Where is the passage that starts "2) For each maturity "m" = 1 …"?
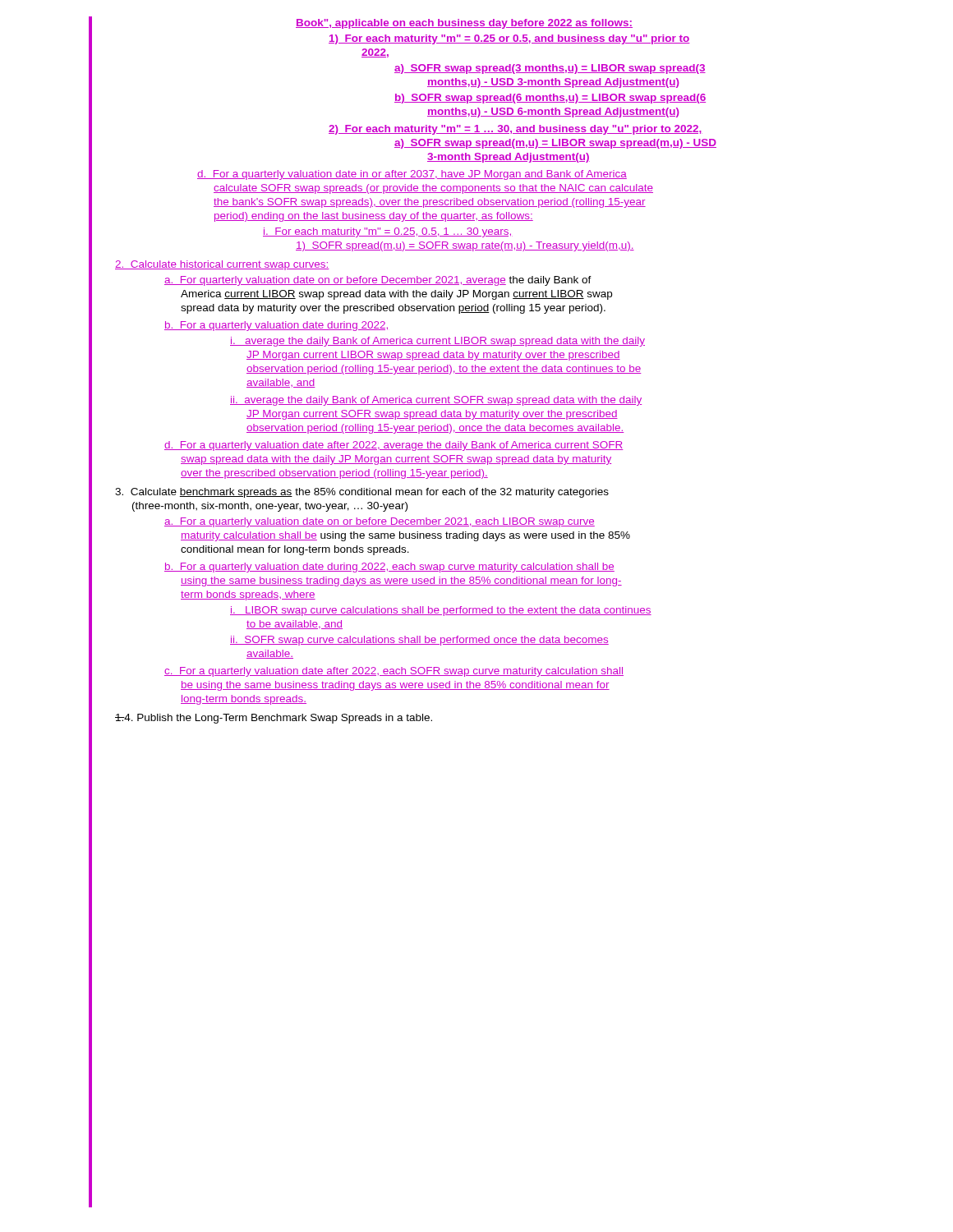This screenshot has width=953, height=1232. (515, 128)
